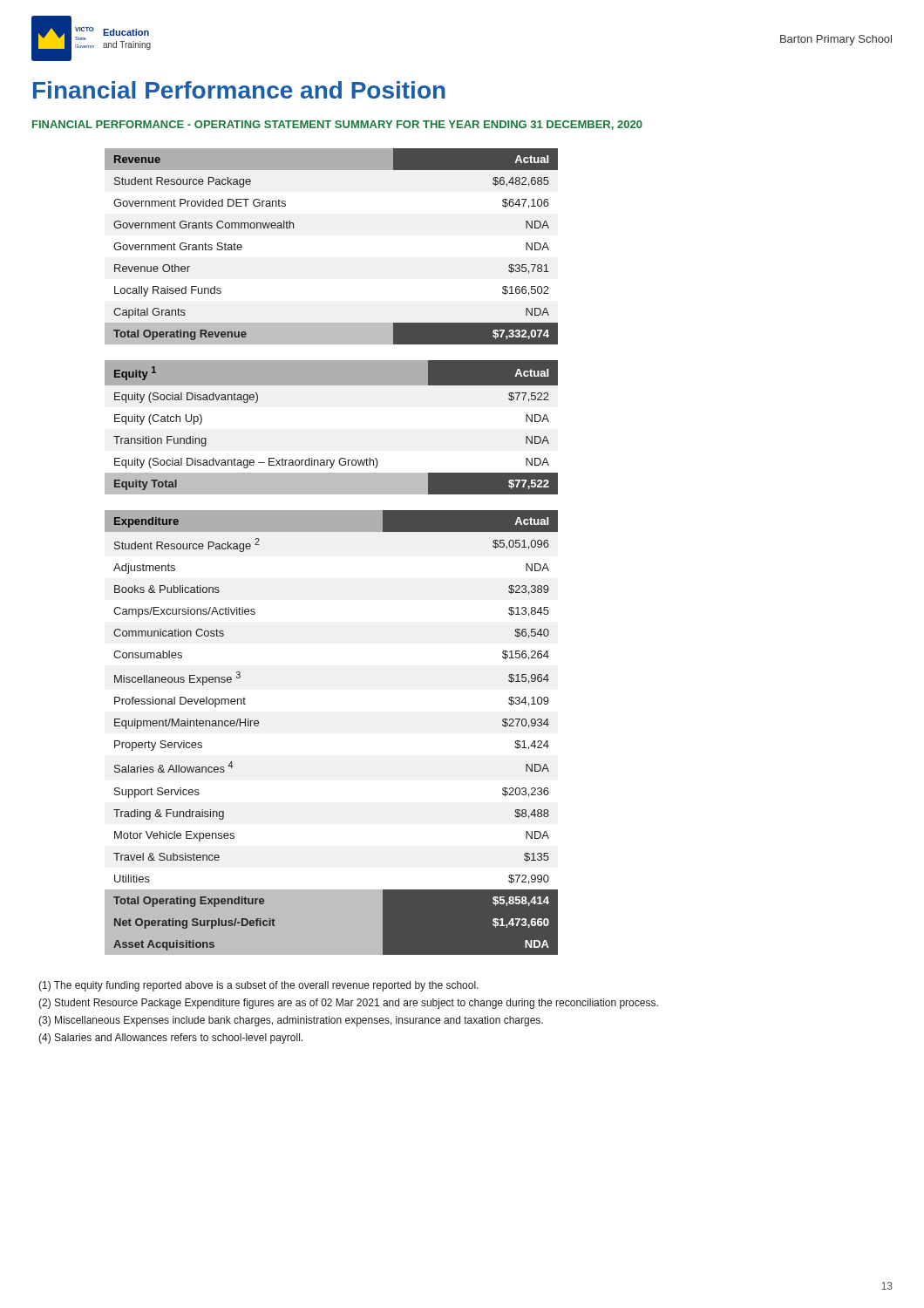Click on the table containing "Transition Funding"
The image size is (924, 1308).
click(x=462, y=427)
